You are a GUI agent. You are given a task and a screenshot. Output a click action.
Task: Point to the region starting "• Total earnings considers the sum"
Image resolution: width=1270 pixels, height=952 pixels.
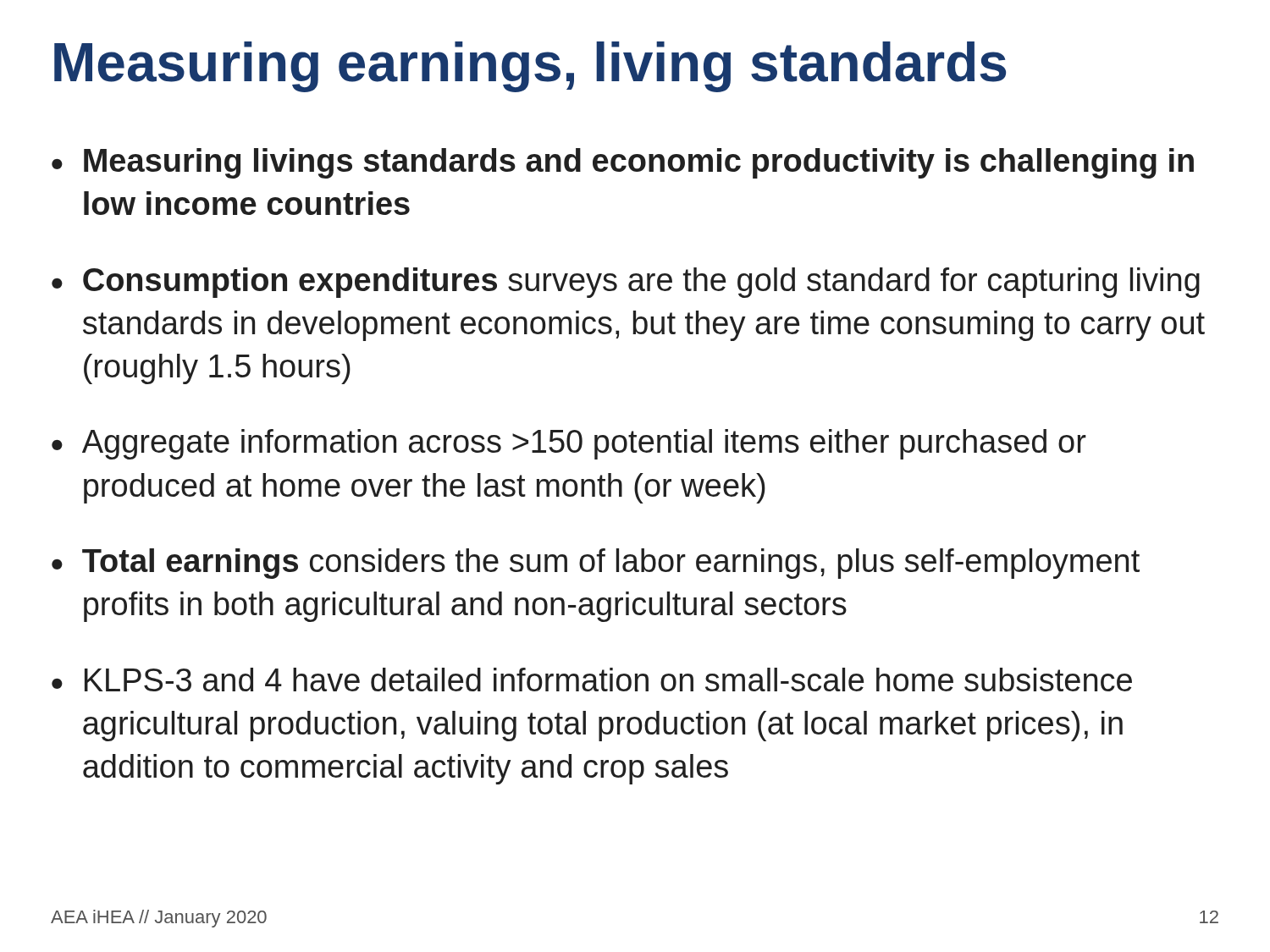click(635, 583)
